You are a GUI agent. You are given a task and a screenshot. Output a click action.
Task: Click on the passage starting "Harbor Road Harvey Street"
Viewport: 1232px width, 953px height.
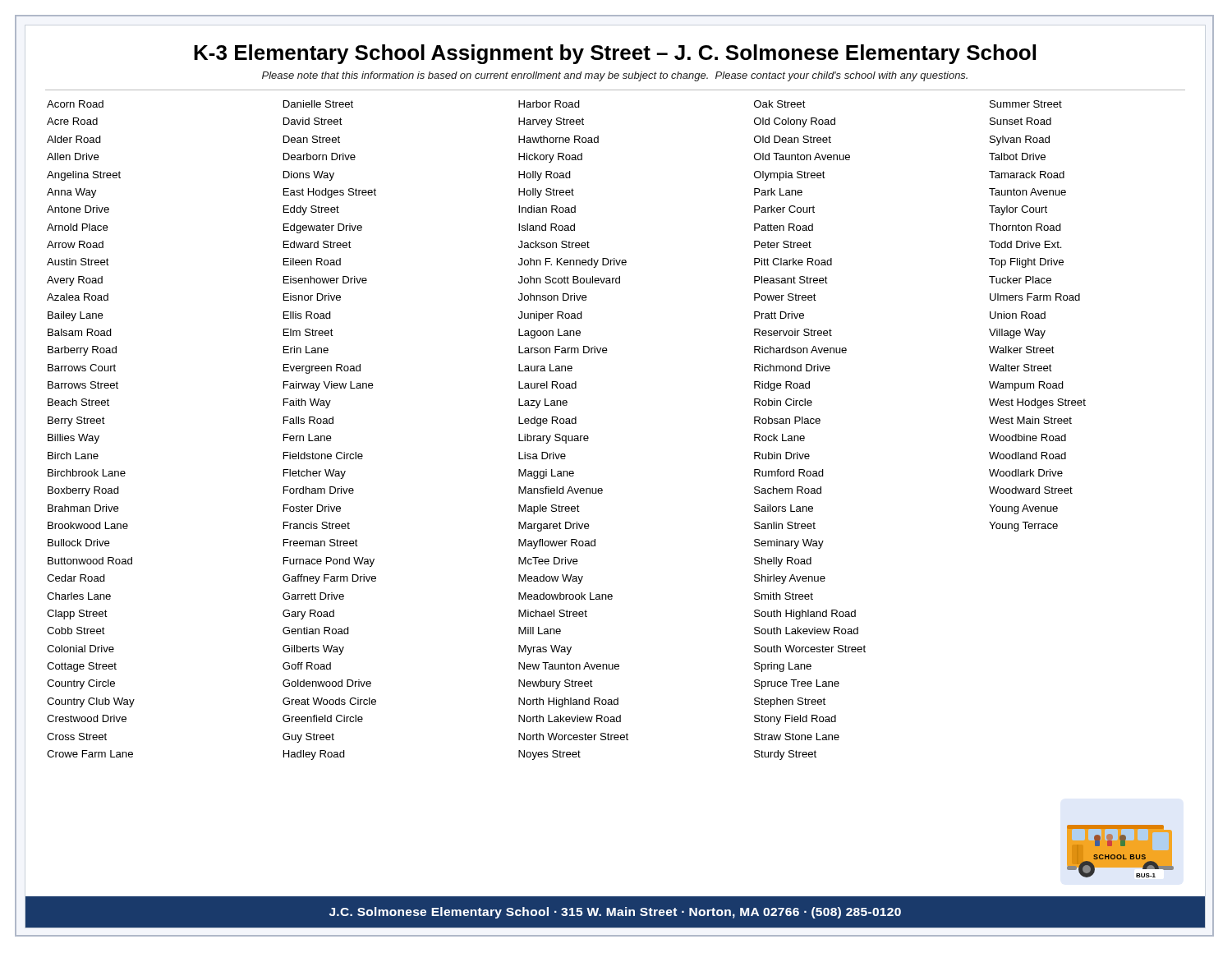549,104
